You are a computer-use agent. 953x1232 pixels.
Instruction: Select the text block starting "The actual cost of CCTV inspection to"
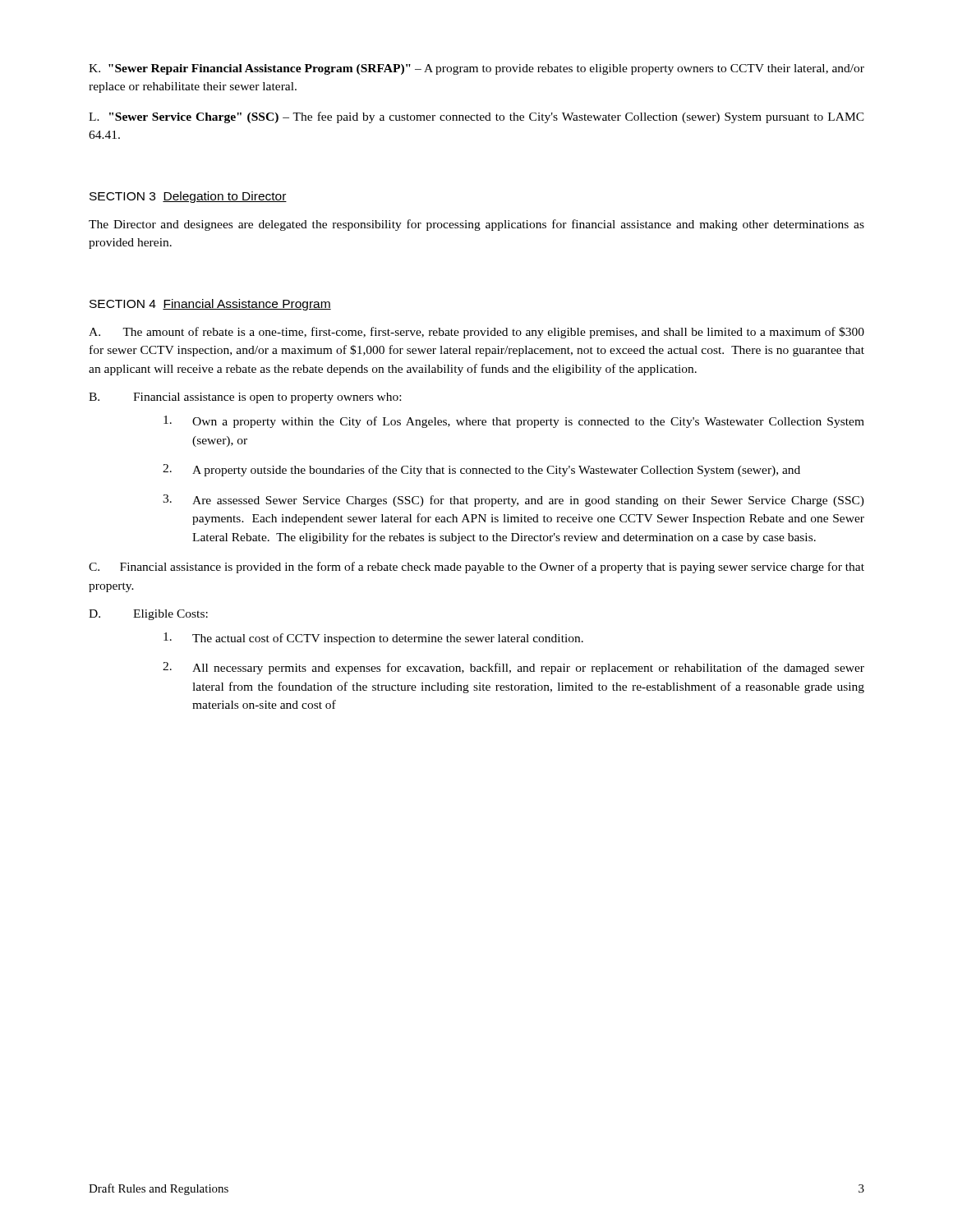[x=513, y=638]
